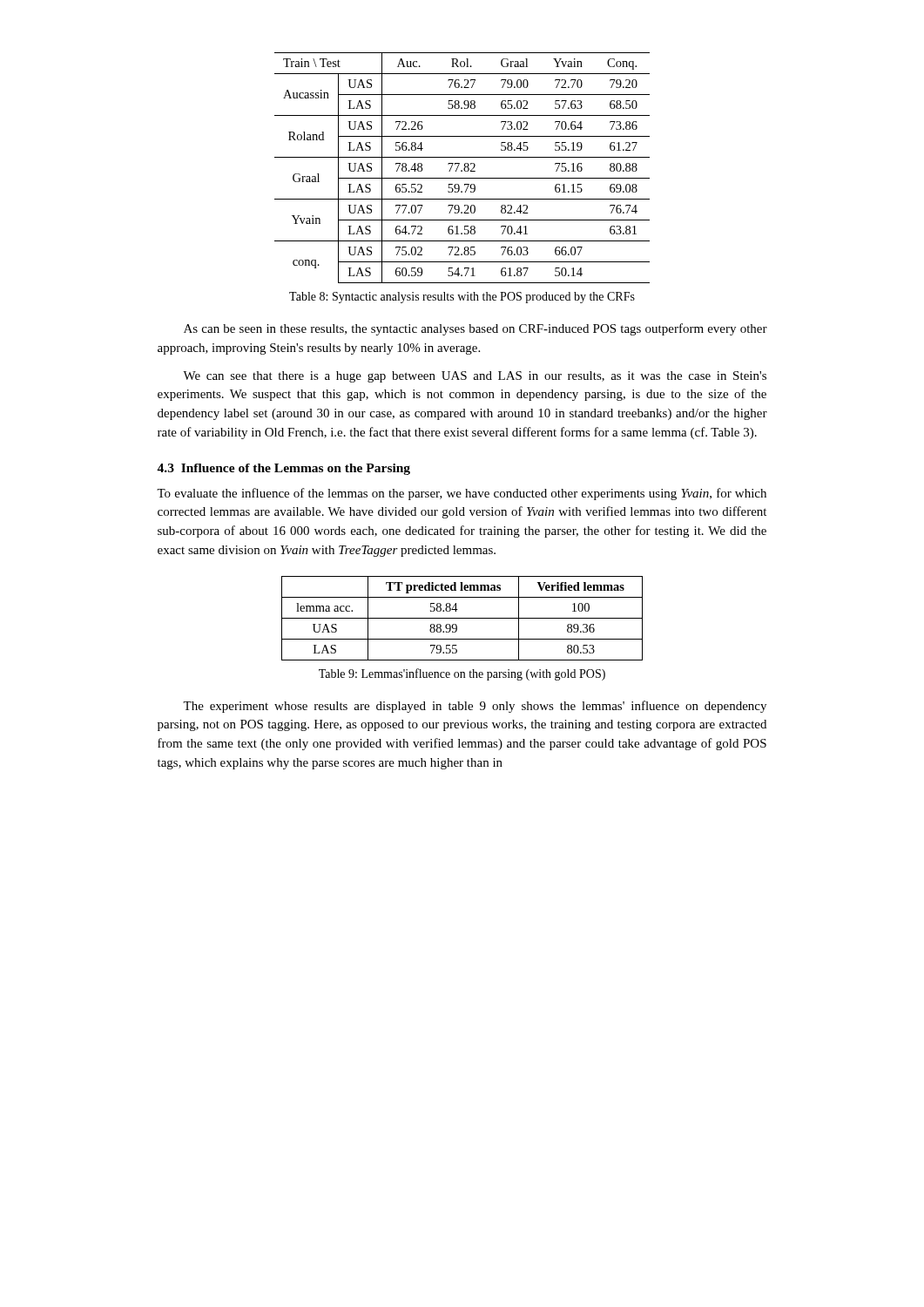
Task: Click on the text block starting "As can be seen"
Action: pos(462,381)
